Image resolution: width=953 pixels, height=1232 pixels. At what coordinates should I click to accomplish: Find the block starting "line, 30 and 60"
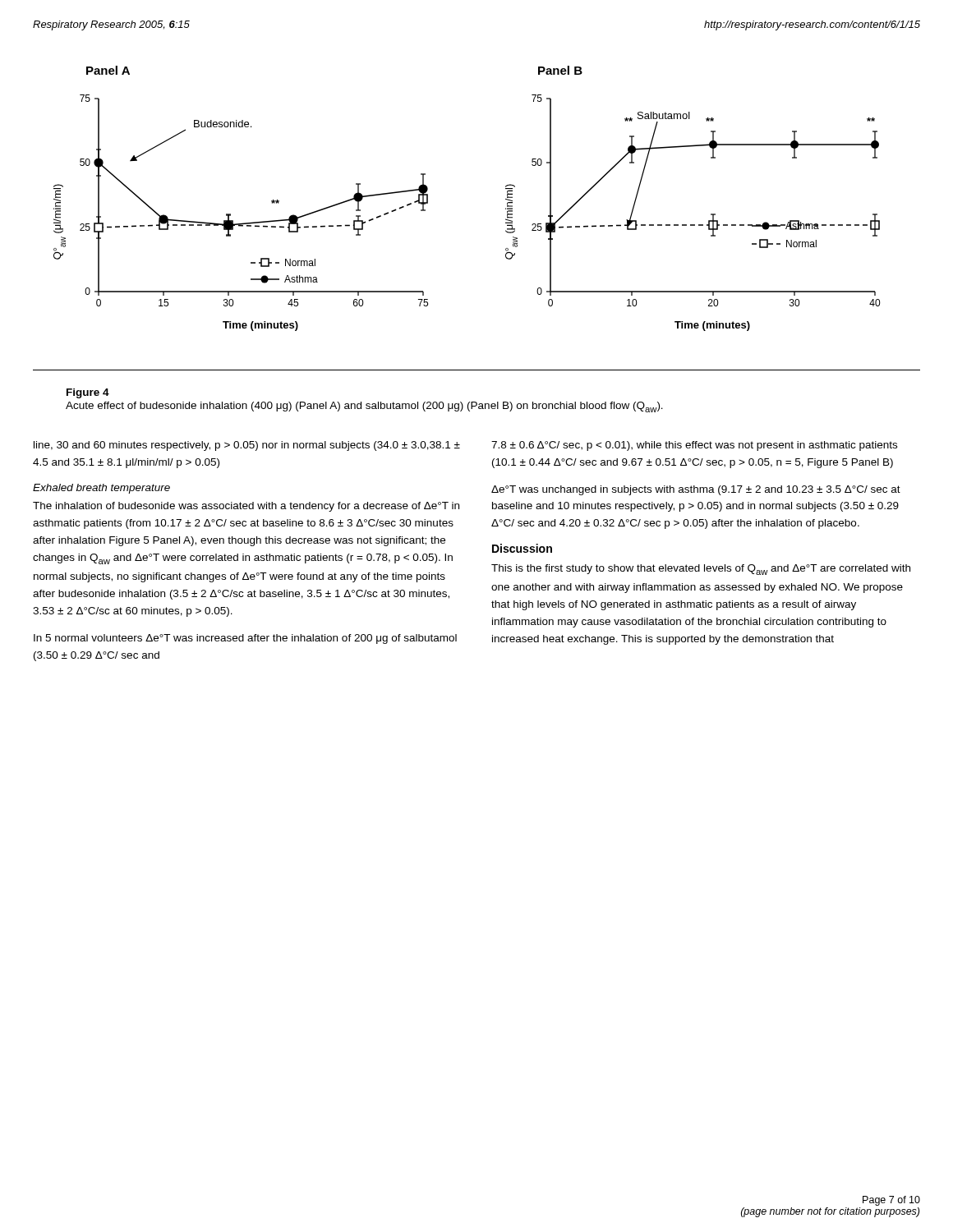[x=246, y=453]
